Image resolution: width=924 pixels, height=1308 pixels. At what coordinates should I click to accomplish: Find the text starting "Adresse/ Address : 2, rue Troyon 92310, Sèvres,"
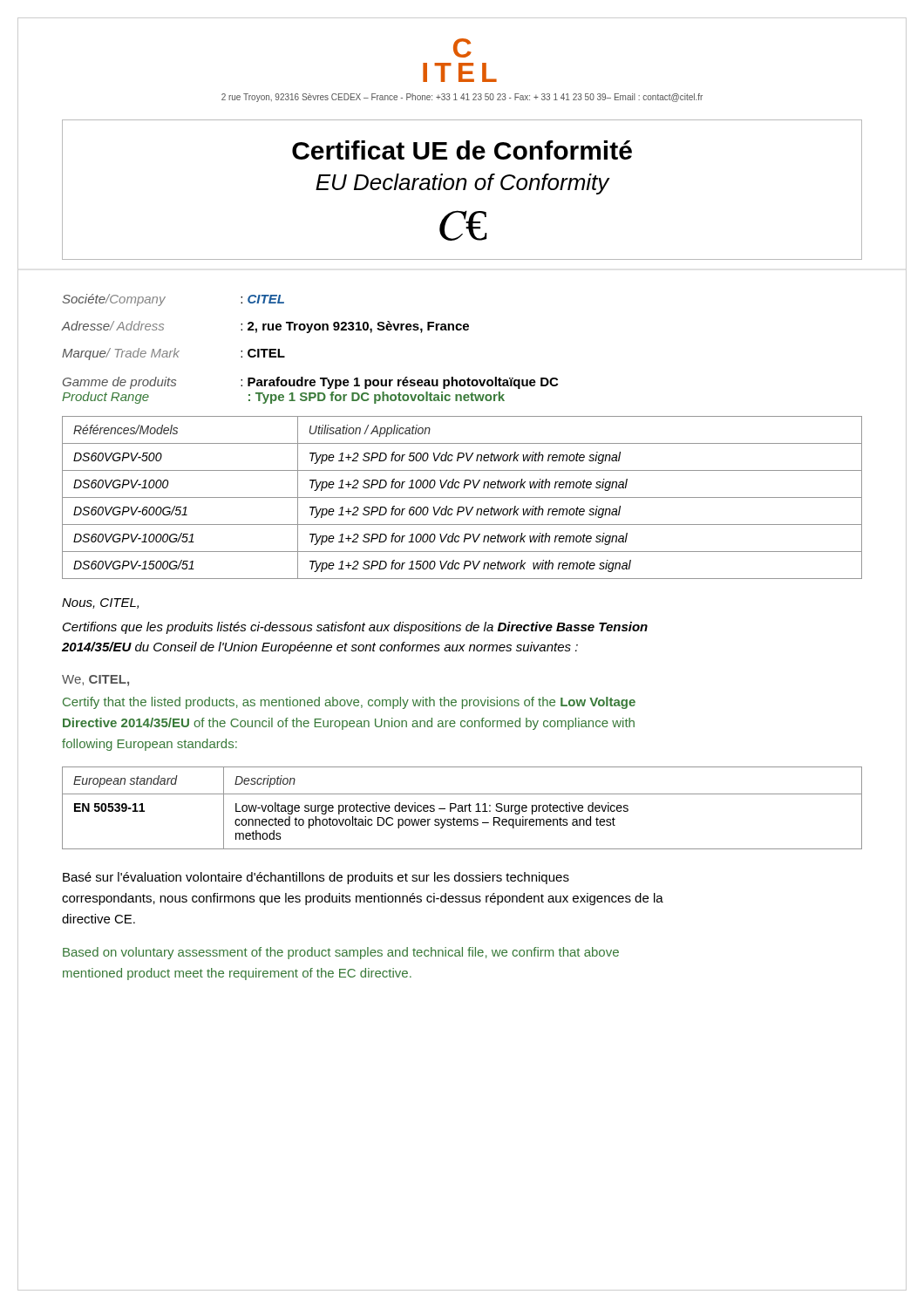[x=266, y=326]
